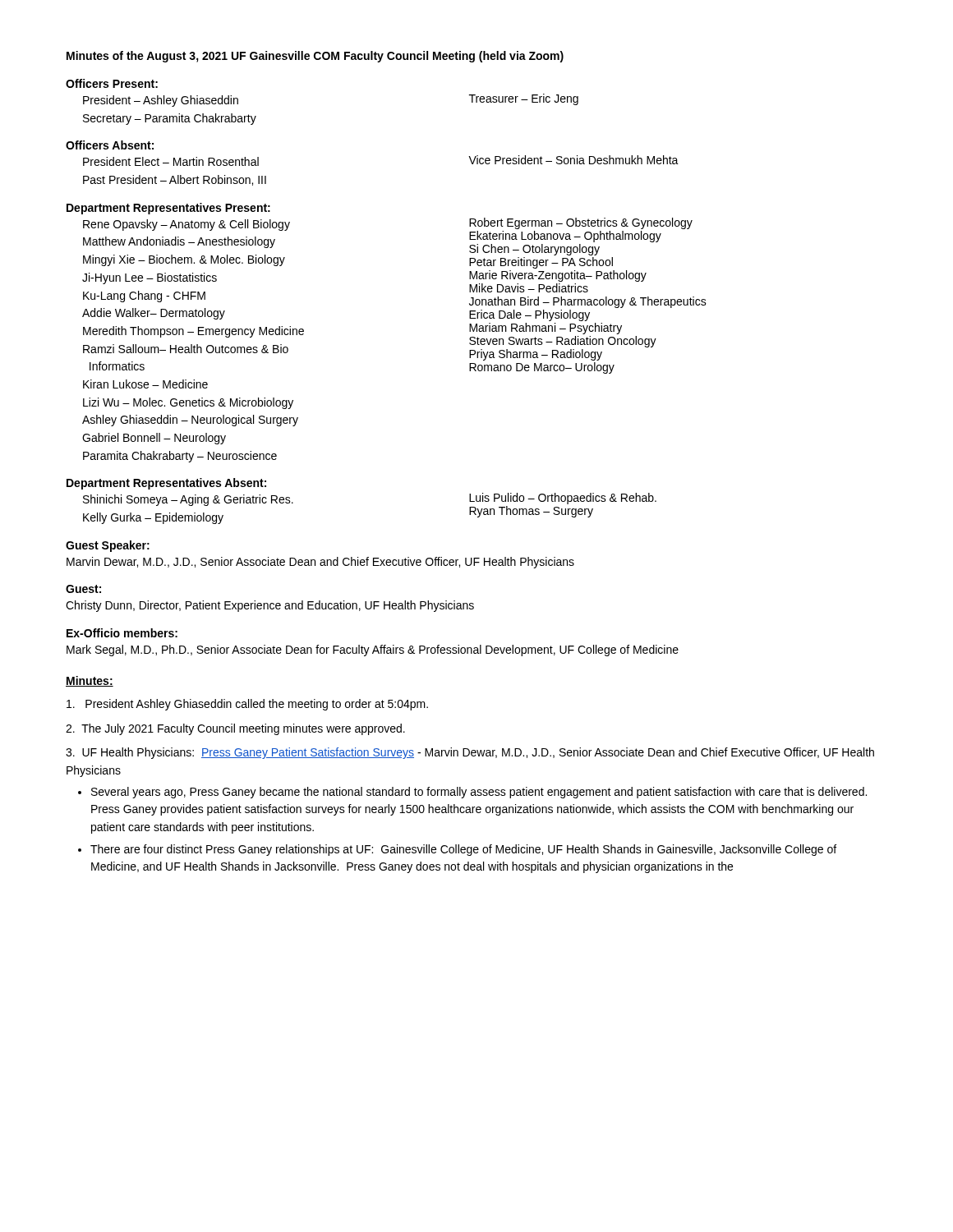Find the block on this page that starts "3. UF Health Physicians: Press Ganey Patient"
The height and width of the screenshot is (1232, 953).
[x=476, y=811]
